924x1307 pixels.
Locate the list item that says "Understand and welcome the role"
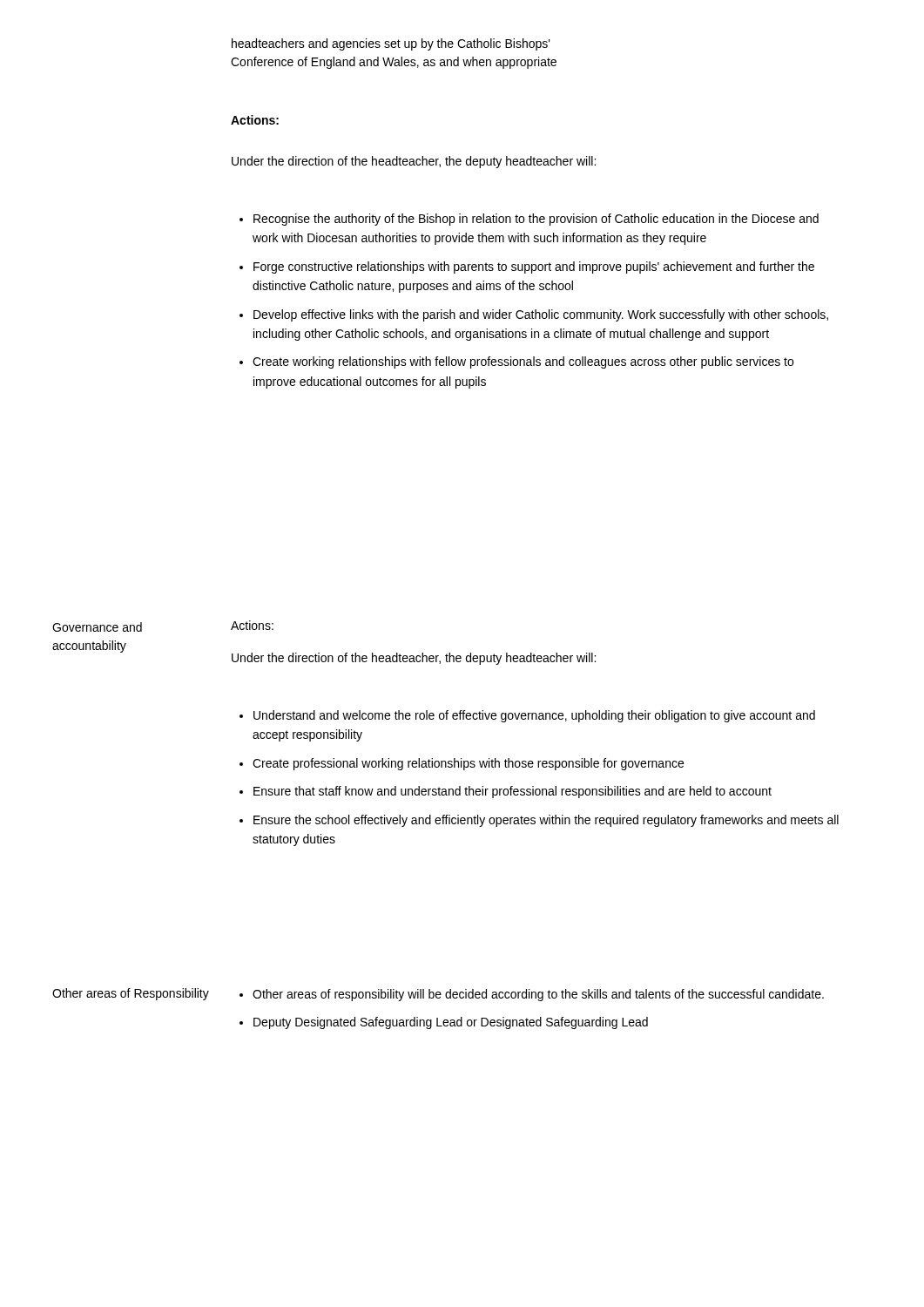coord(536,777)
